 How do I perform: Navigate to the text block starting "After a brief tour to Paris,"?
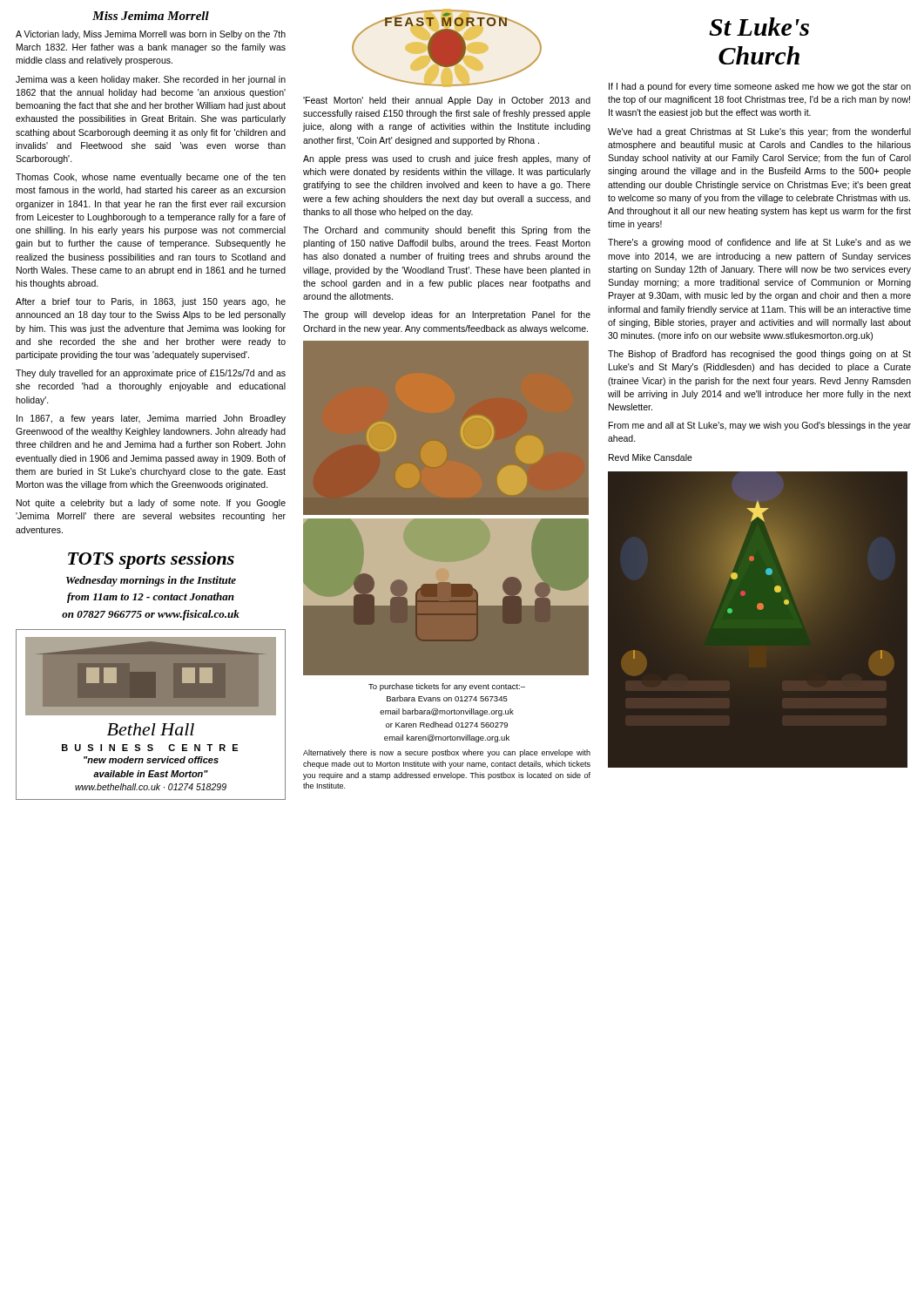151,328
